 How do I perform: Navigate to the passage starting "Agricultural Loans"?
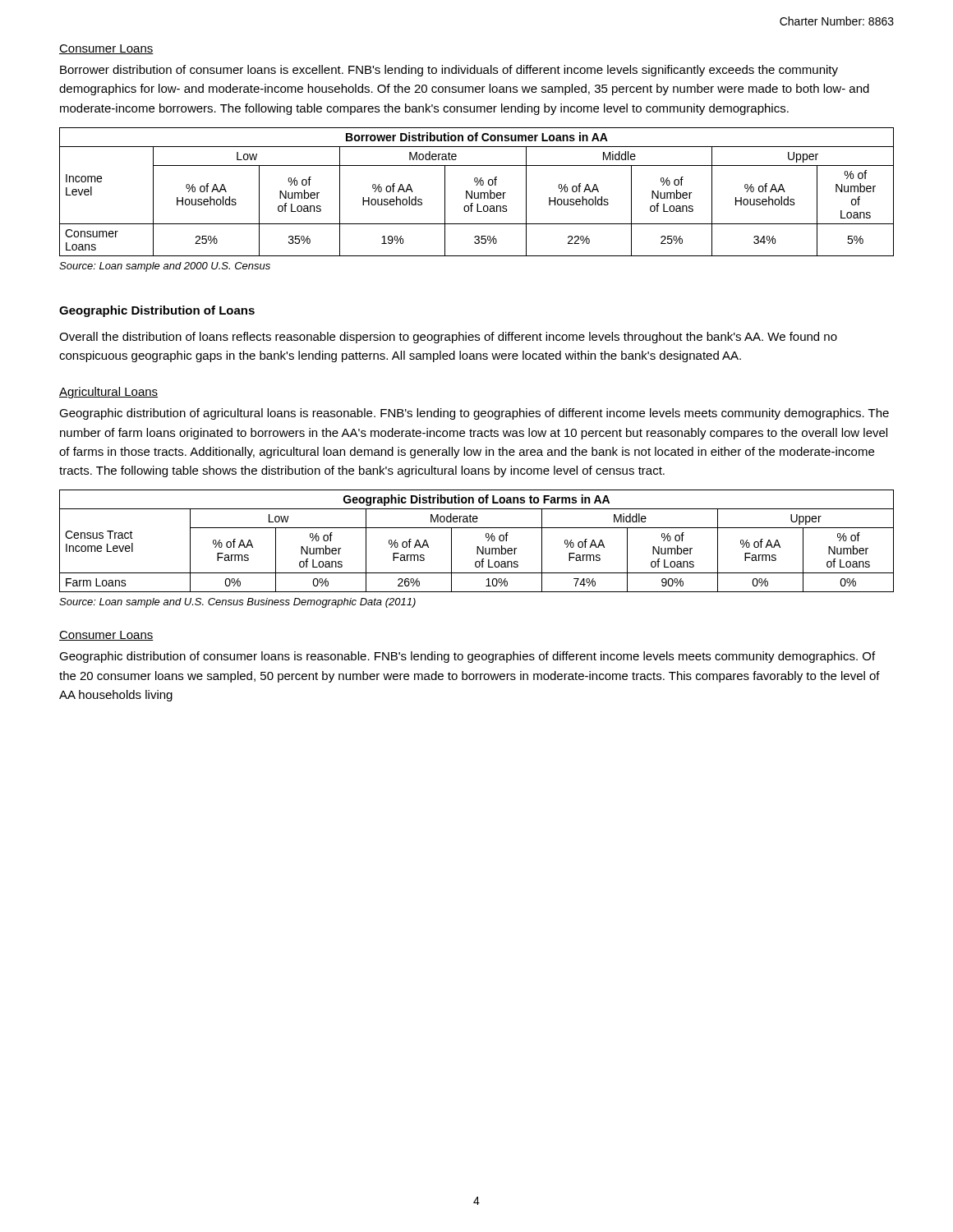point(108,392)
